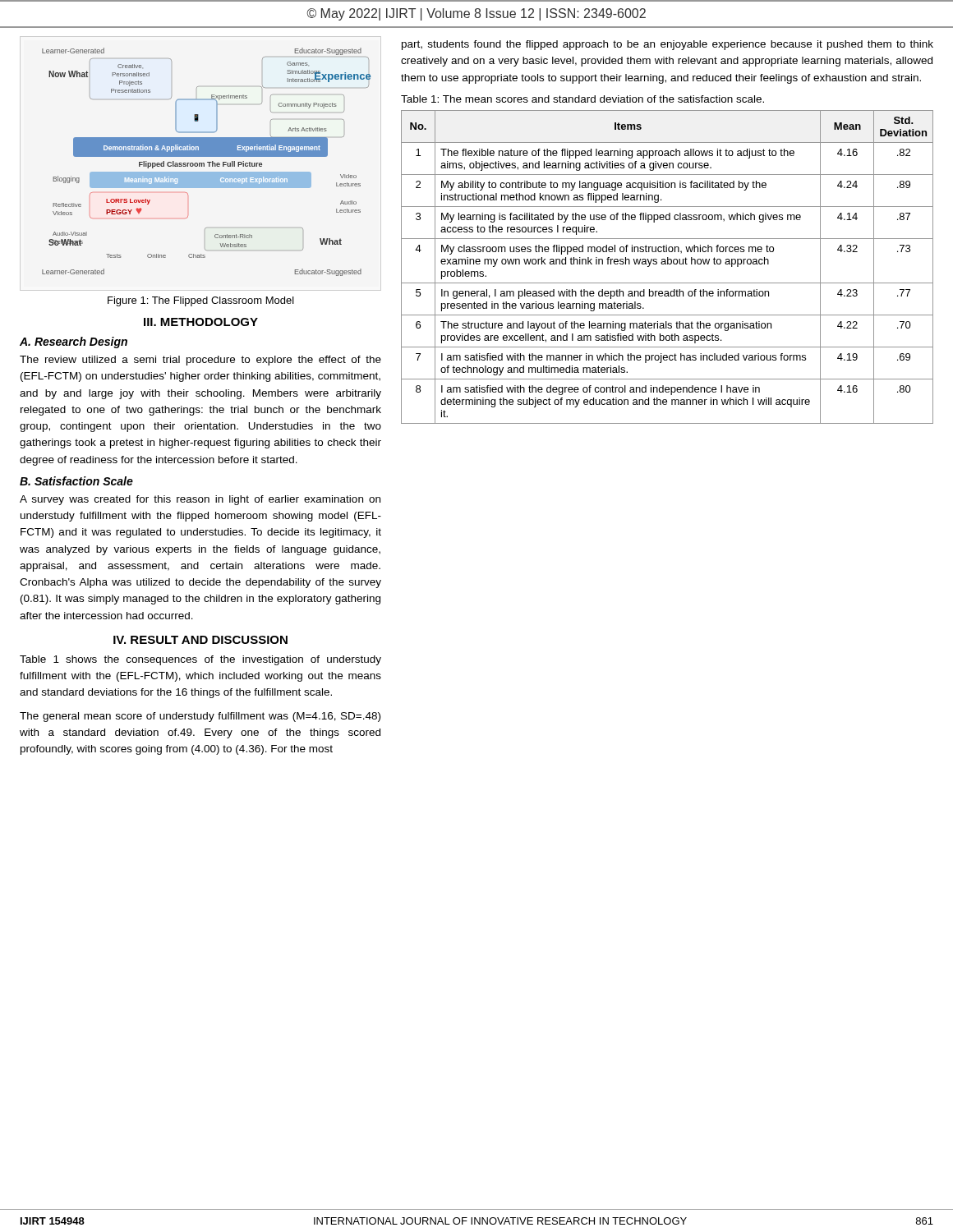Find the text block with the text "The review utilized a"
This screenshot has width=953, height=1232.
point(200,409)
